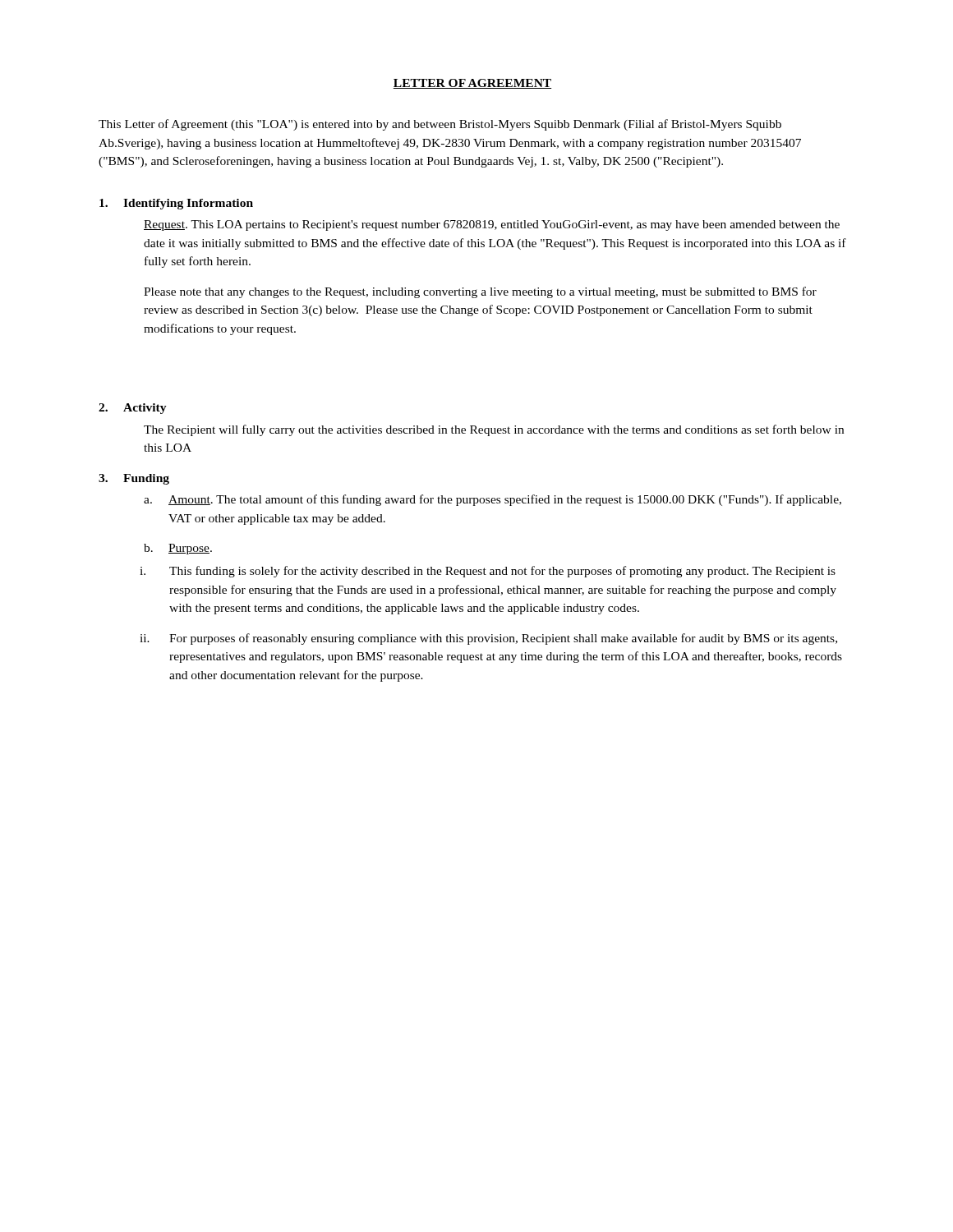Click on the passage starting "Request. This LOA pertains to Recipient's"
The image size is (953, 1232).
[x=495, y=243]
